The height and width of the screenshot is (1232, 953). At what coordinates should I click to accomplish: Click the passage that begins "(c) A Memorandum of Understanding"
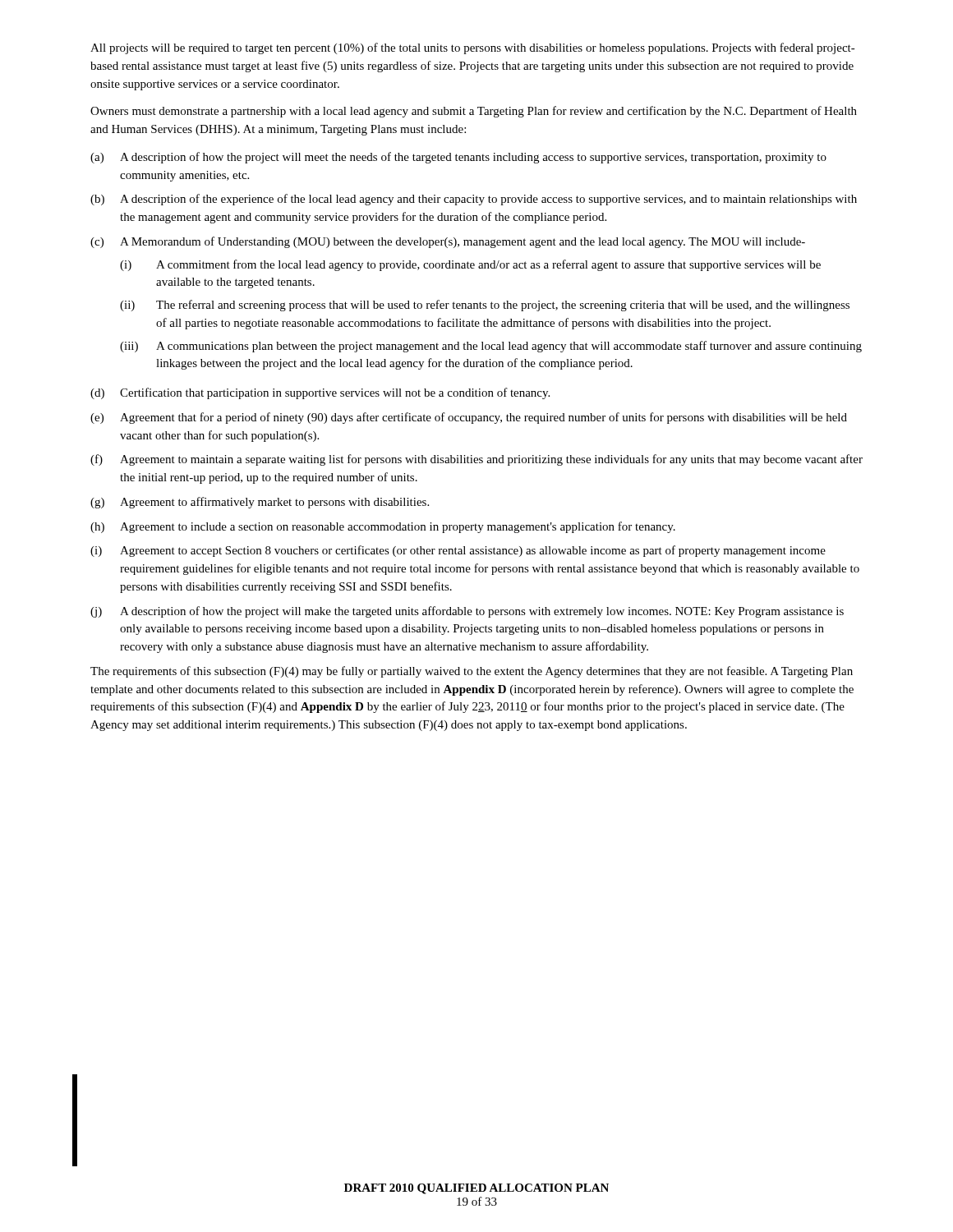click(476, 305)
